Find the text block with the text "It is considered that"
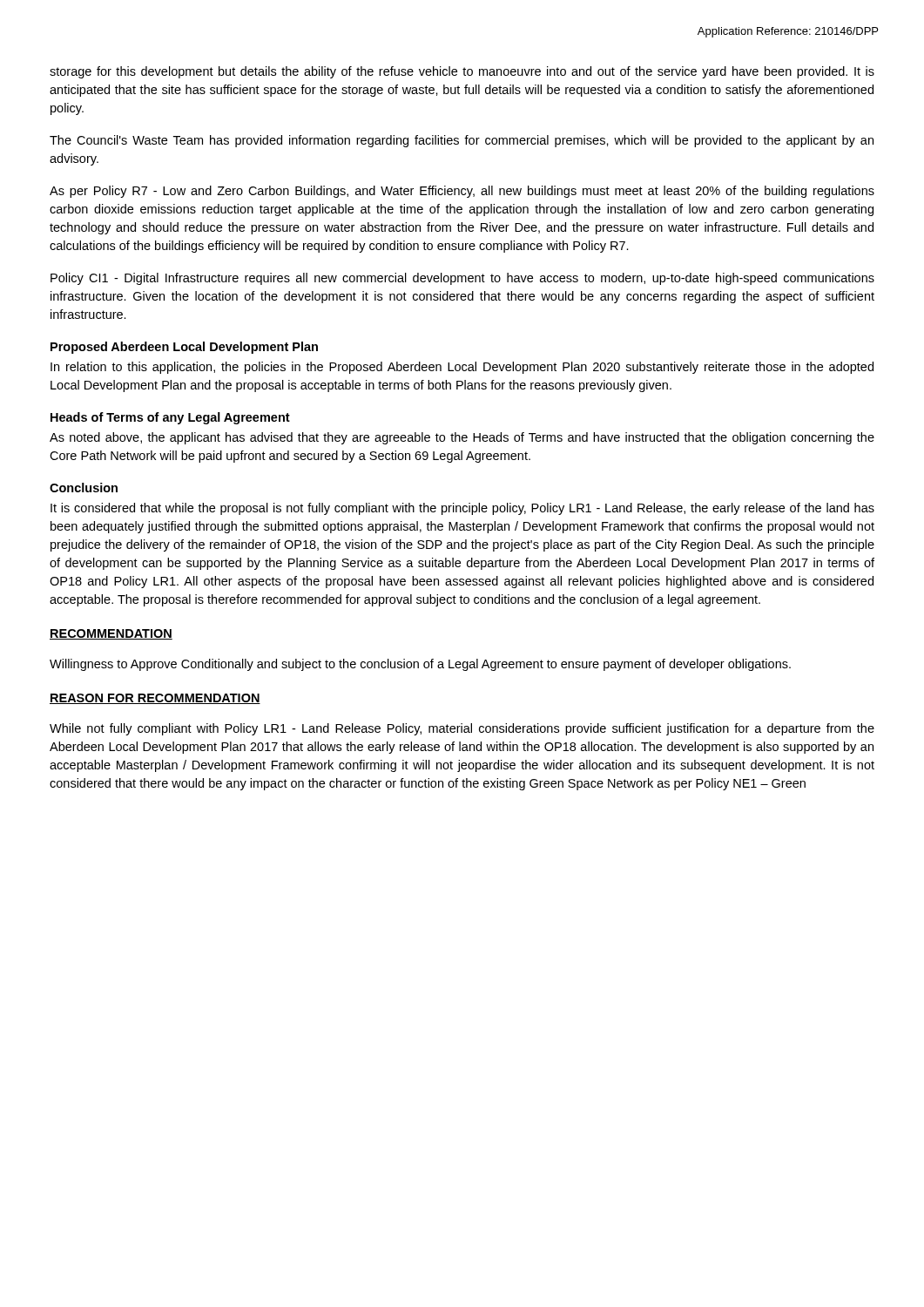Screen dimensions: 1307x924 tap(462, 554)
